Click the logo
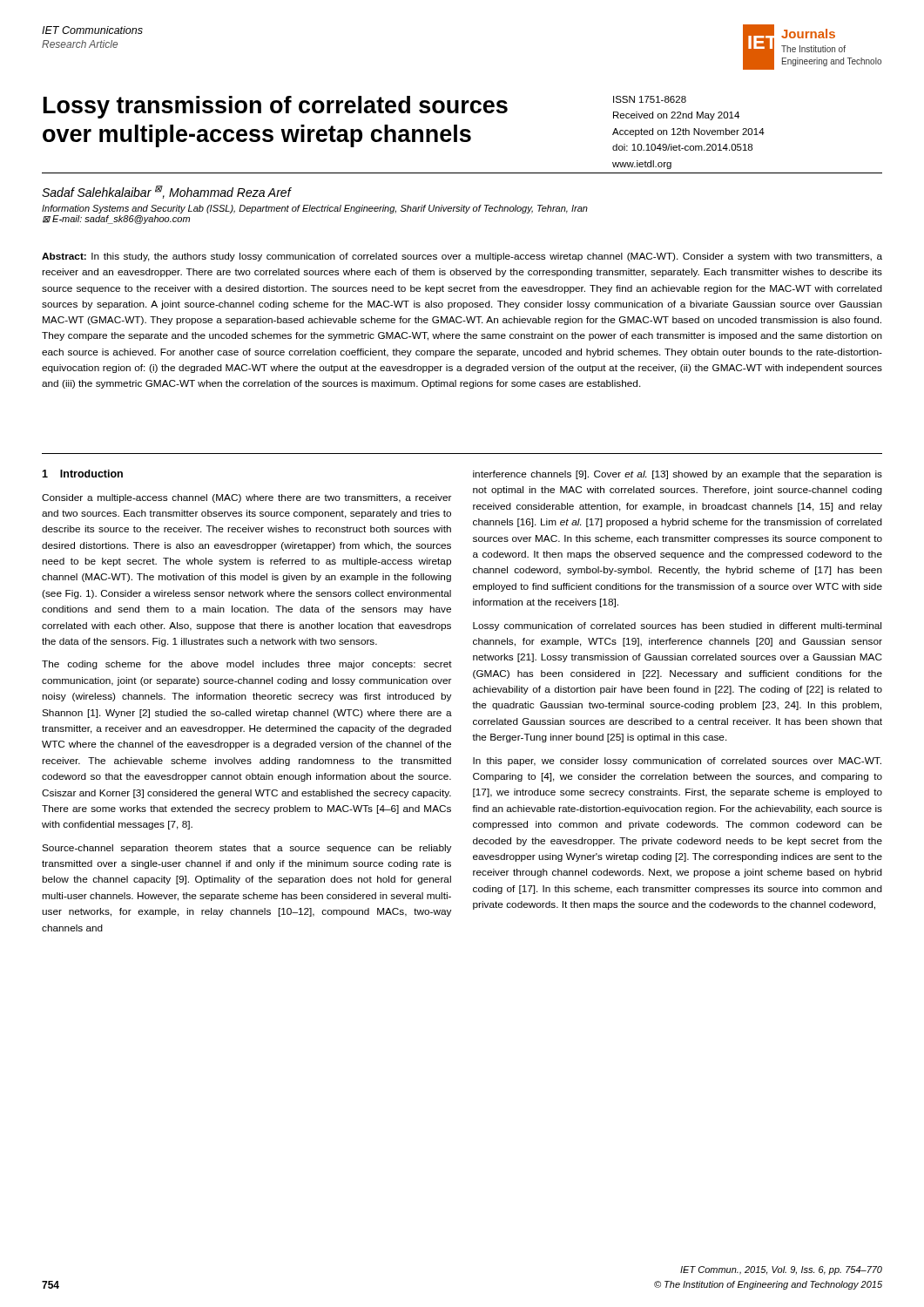 (x=813, y=47)
